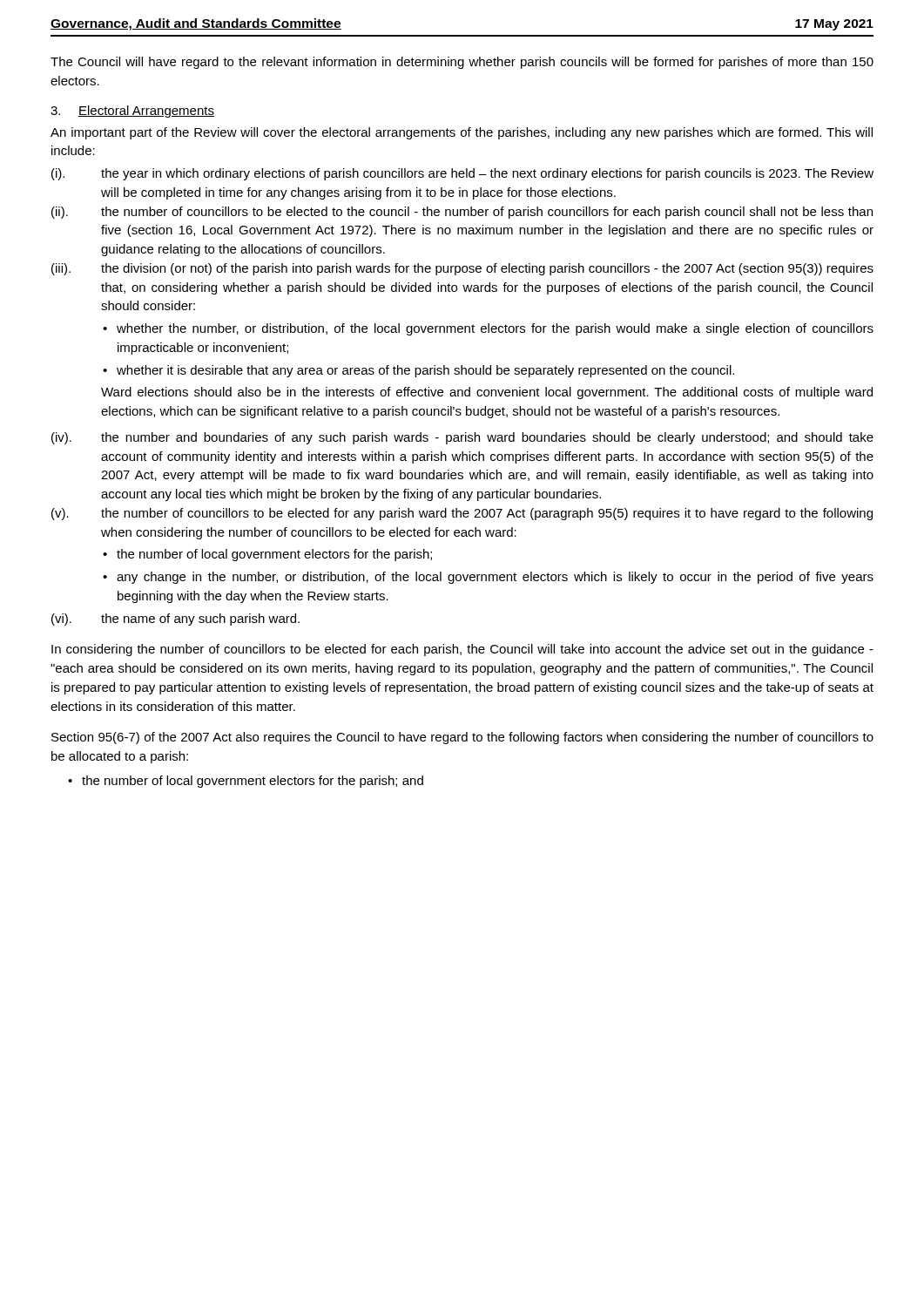Viewport: 924px width, 1307px height.
Task: Click the passage that begins "(iii). the division (or"
Action: [462, 343]
